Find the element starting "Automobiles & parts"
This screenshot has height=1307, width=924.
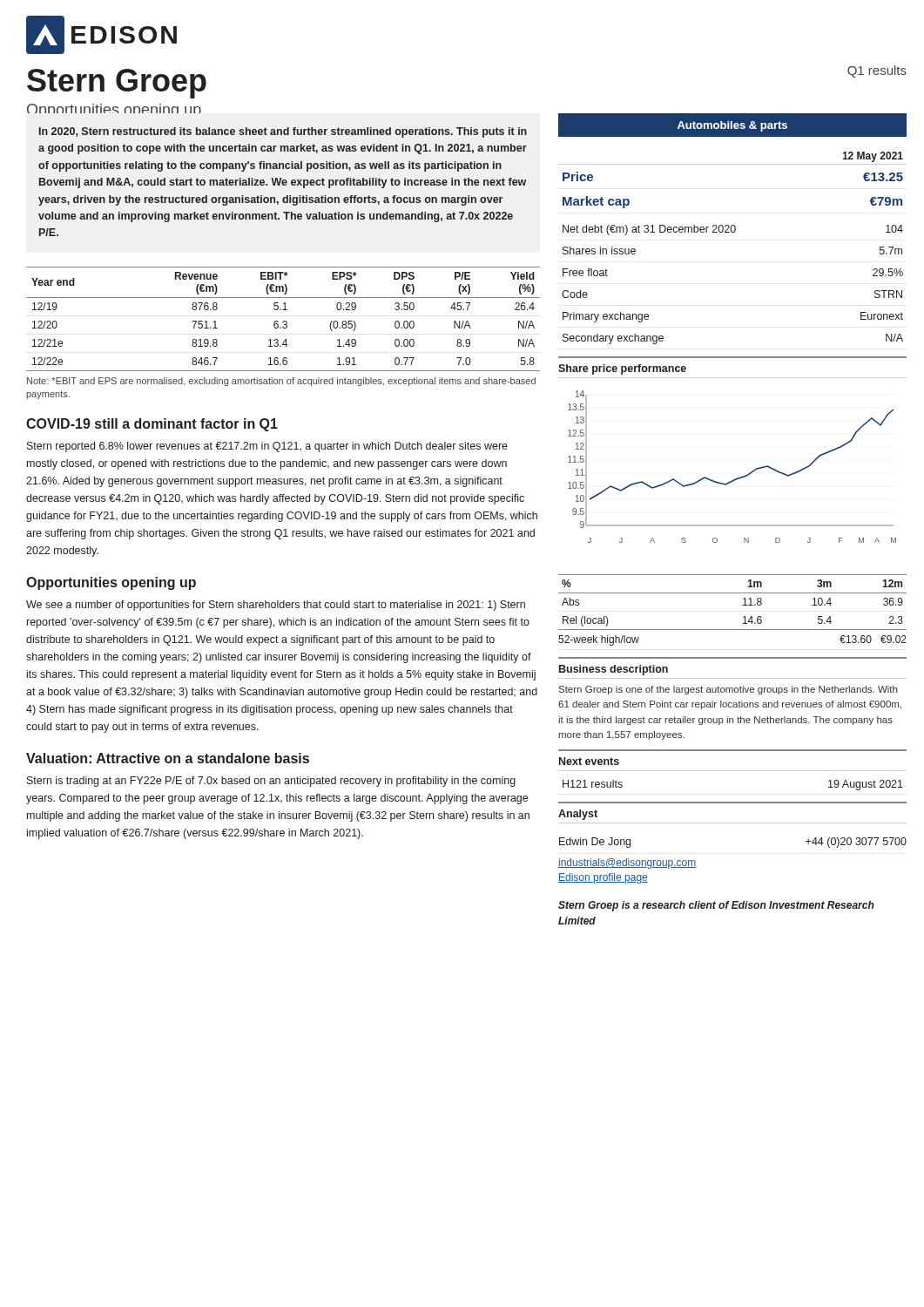coord(732,125)
